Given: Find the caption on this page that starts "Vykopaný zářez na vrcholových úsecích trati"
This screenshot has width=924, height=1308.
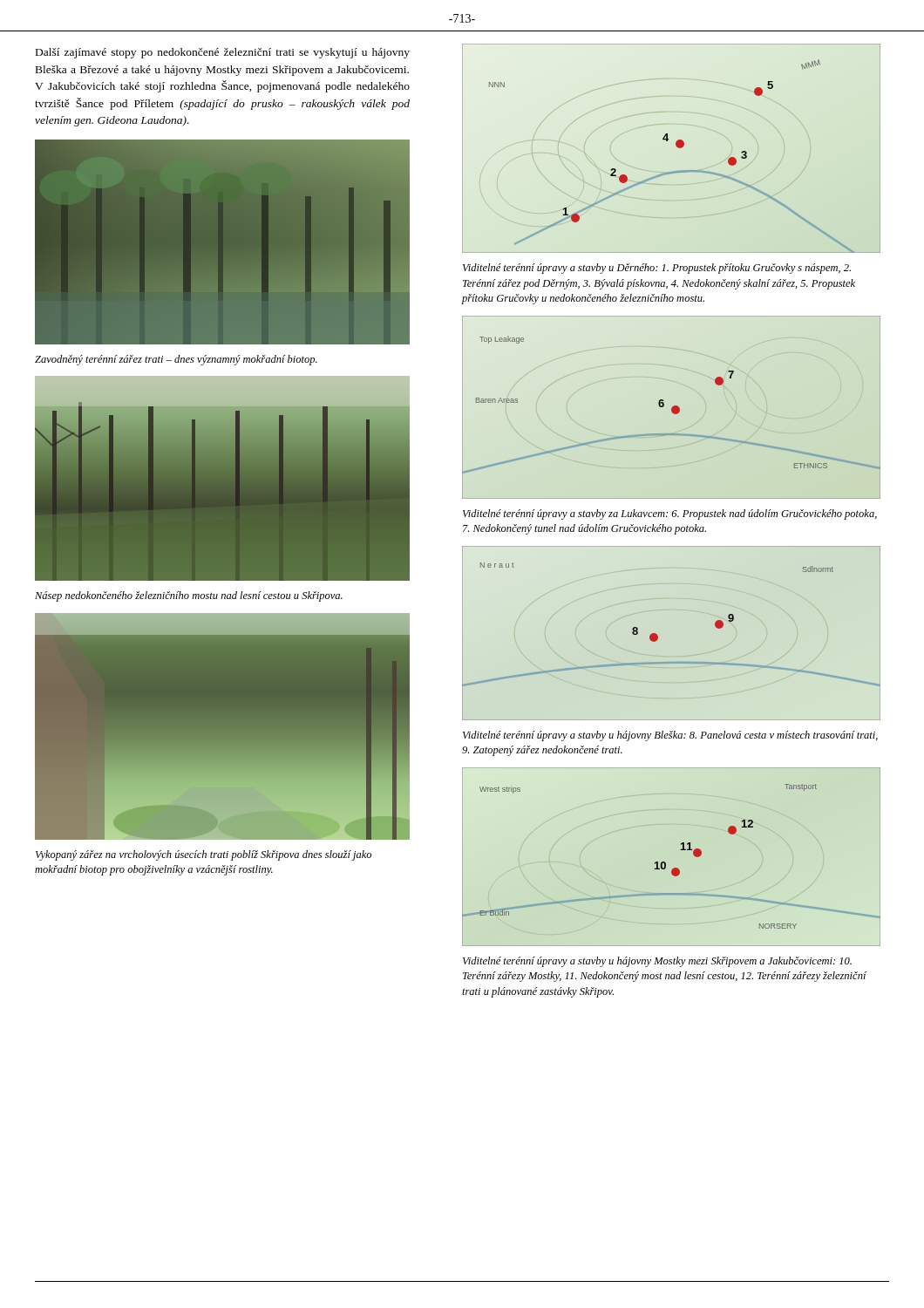Looking at the screenshot, I should pyautogui.click(x=203, y=862).
